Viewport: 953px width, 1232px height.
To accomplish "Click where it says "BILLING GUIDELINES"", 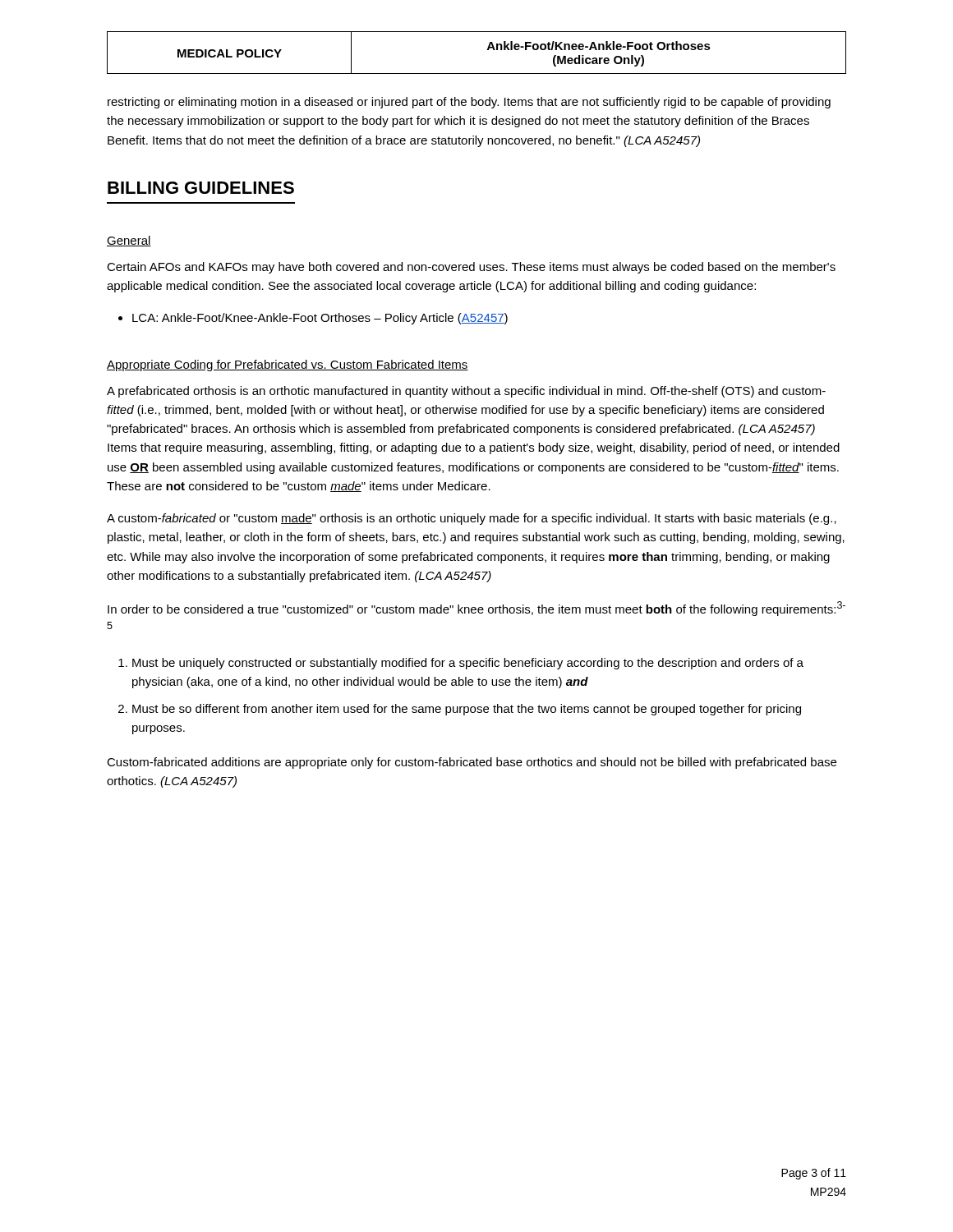I will click(x=201, y=190).
